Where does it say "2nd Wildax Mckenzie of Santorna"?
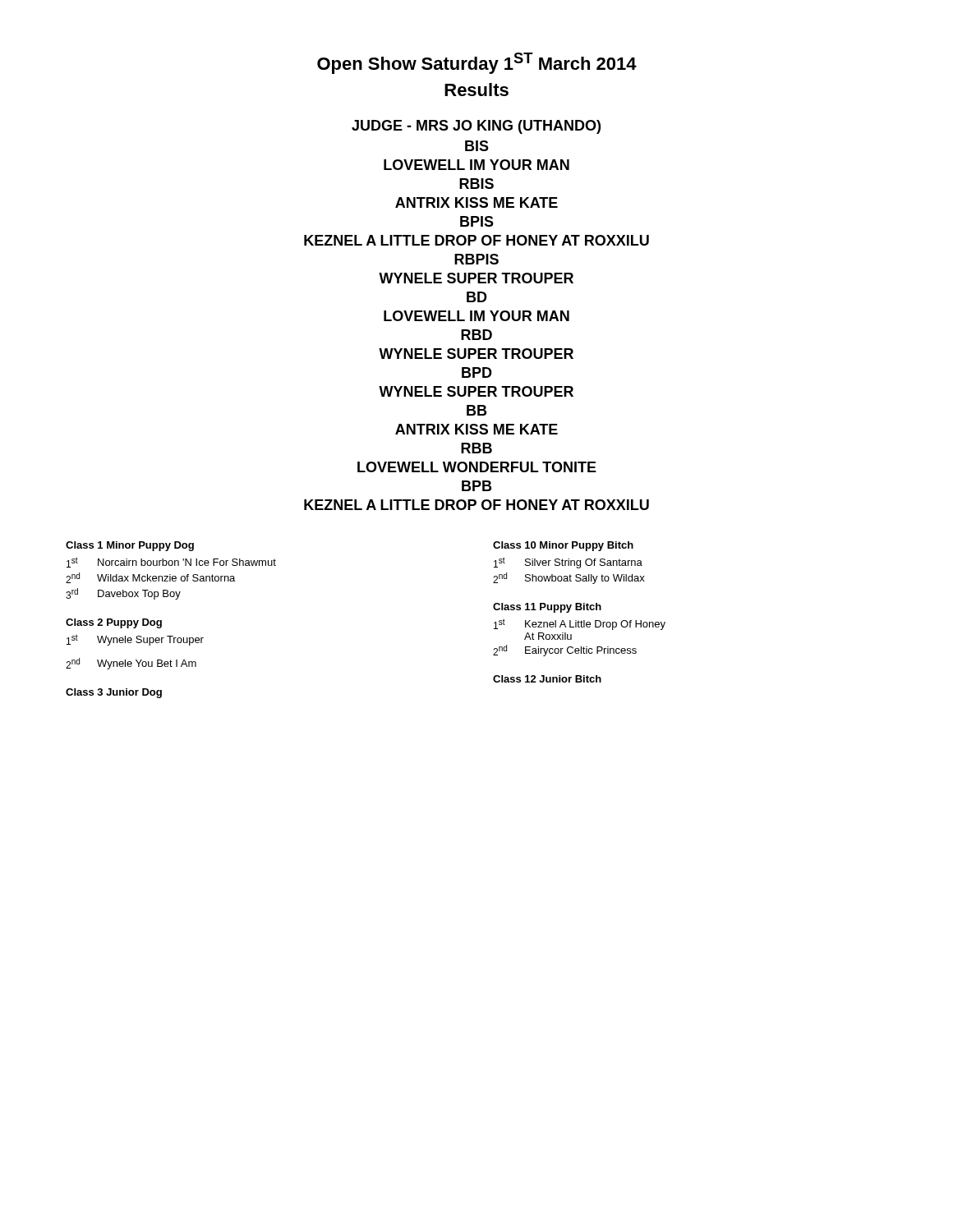 150,578
